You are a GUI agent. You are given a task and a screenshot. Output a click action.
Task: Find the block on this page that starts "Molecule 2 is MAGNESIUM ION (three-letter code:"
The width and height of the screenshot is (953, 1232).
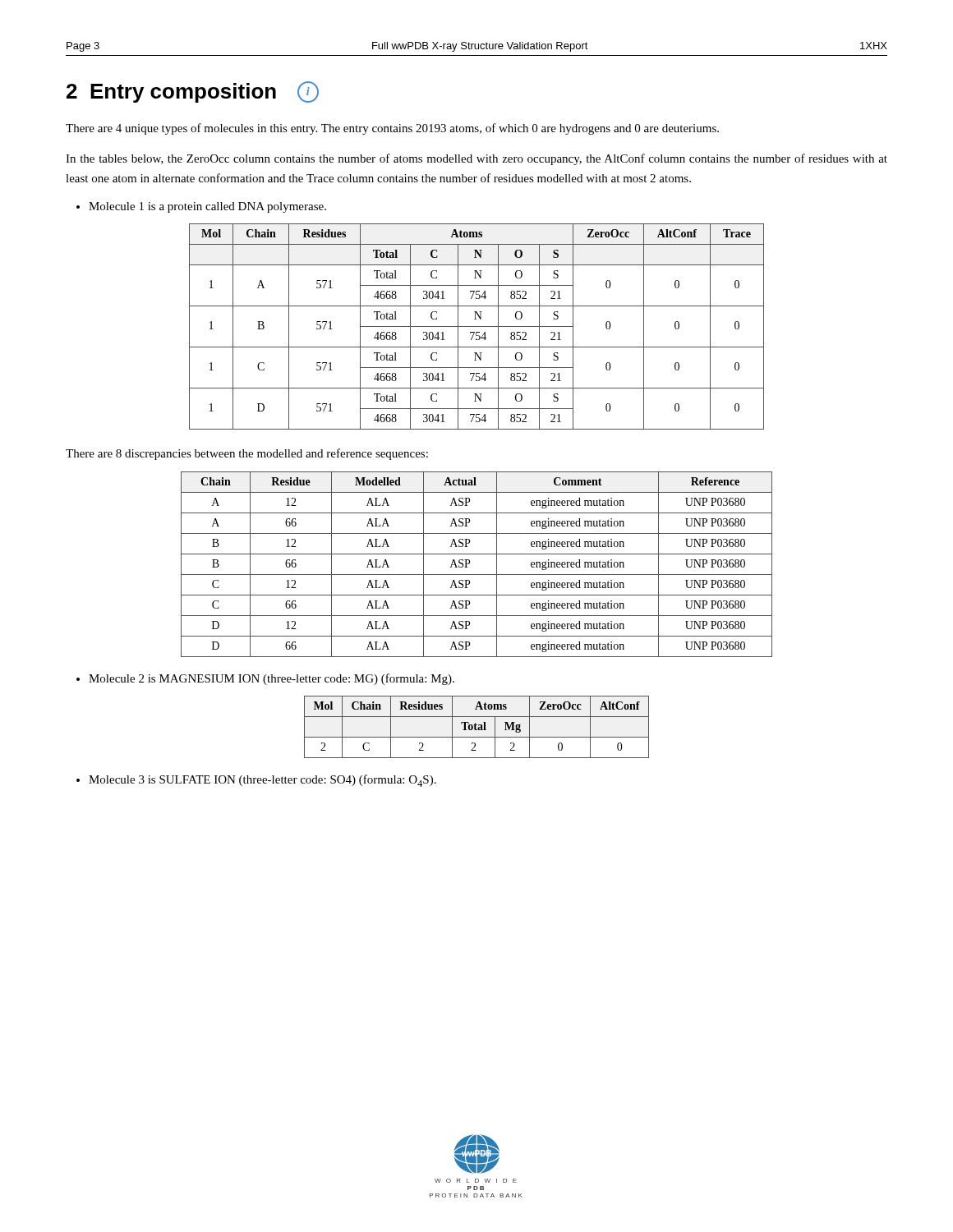click(x=265, y=679)
